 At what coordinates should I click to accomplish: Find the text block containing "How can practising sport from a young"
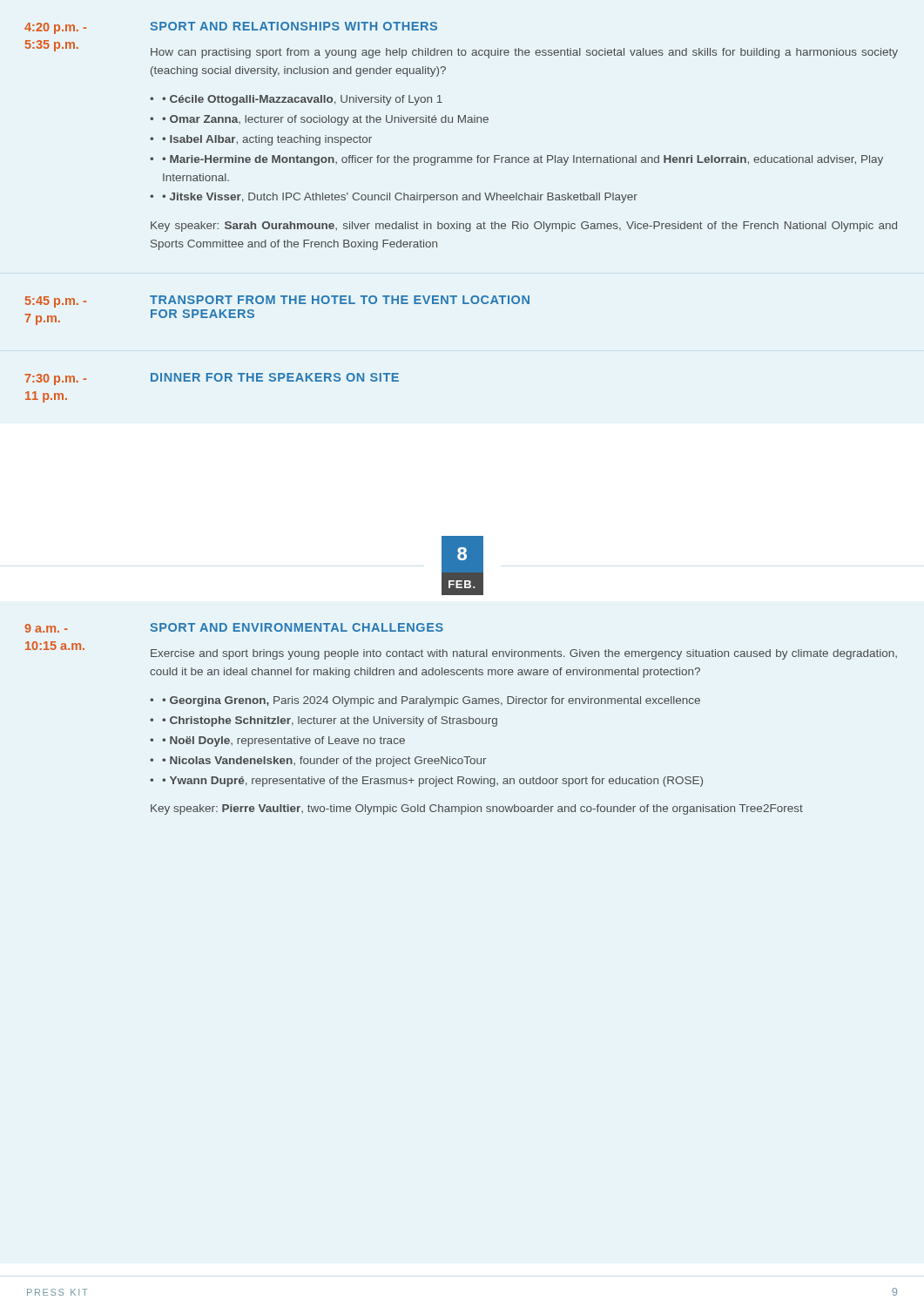[524, 61]
